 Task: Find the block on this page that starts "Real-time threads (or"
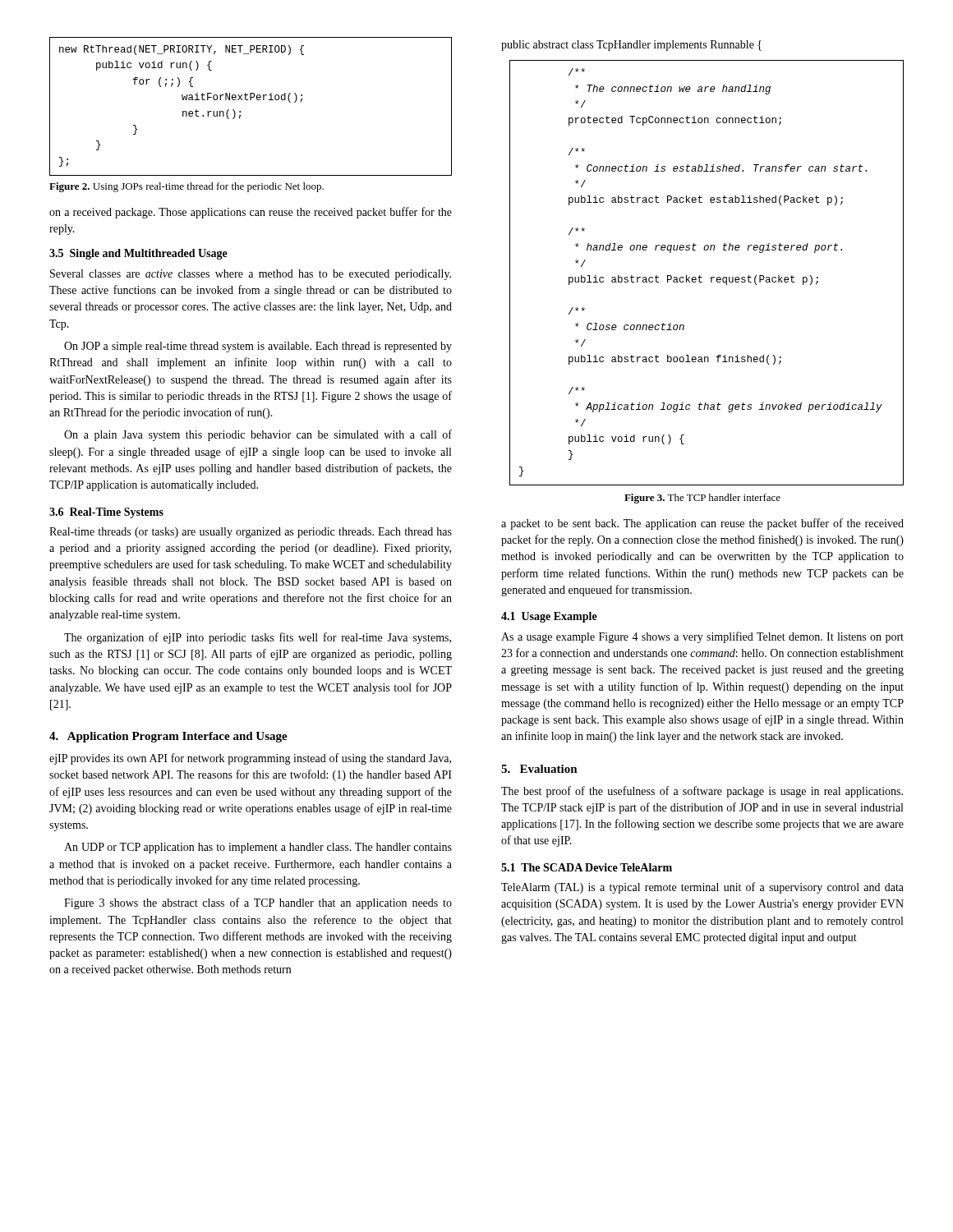[251, 533]
